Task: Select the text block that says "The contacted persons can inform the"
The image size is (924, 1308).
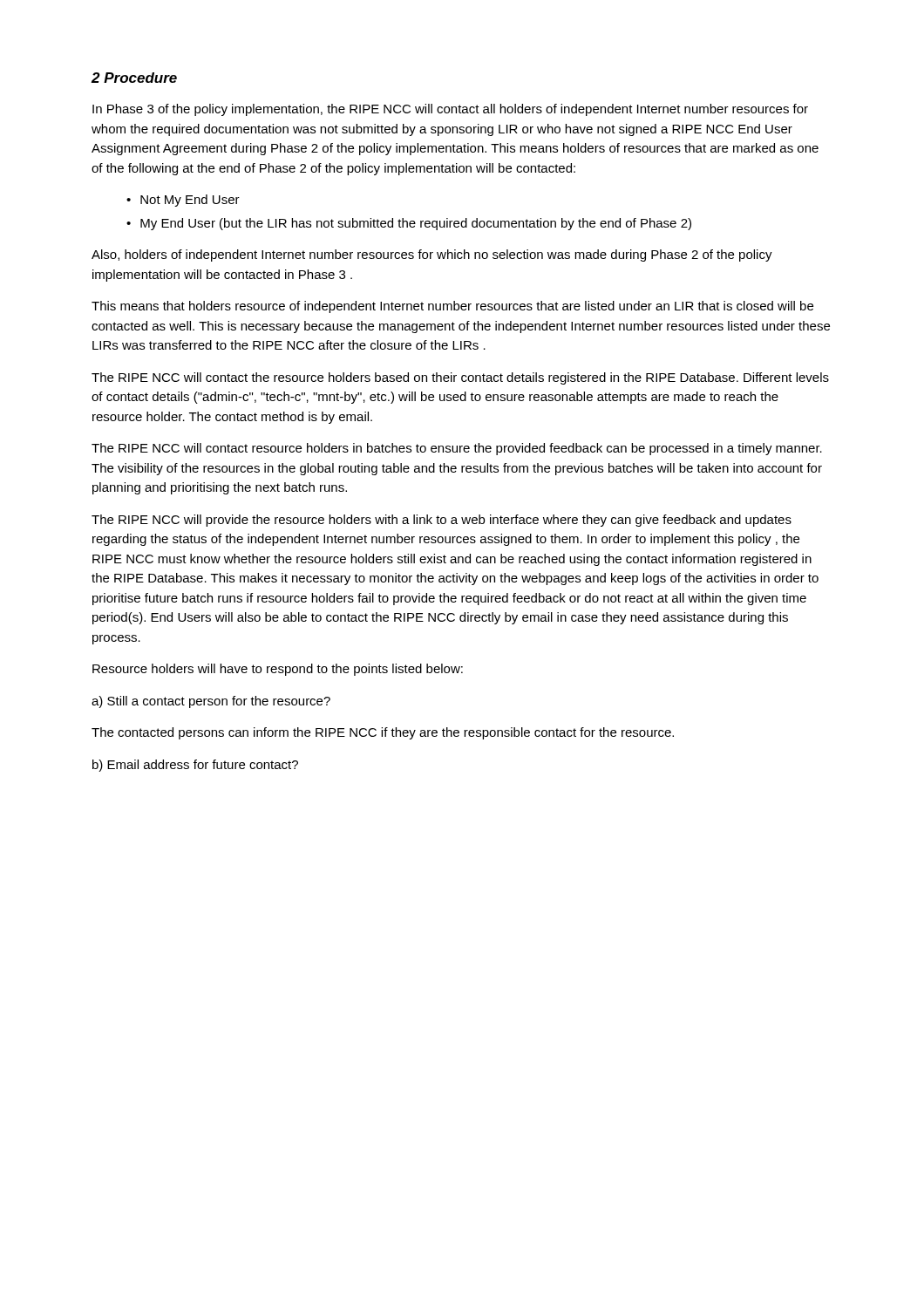Action: tap(383, 732)
